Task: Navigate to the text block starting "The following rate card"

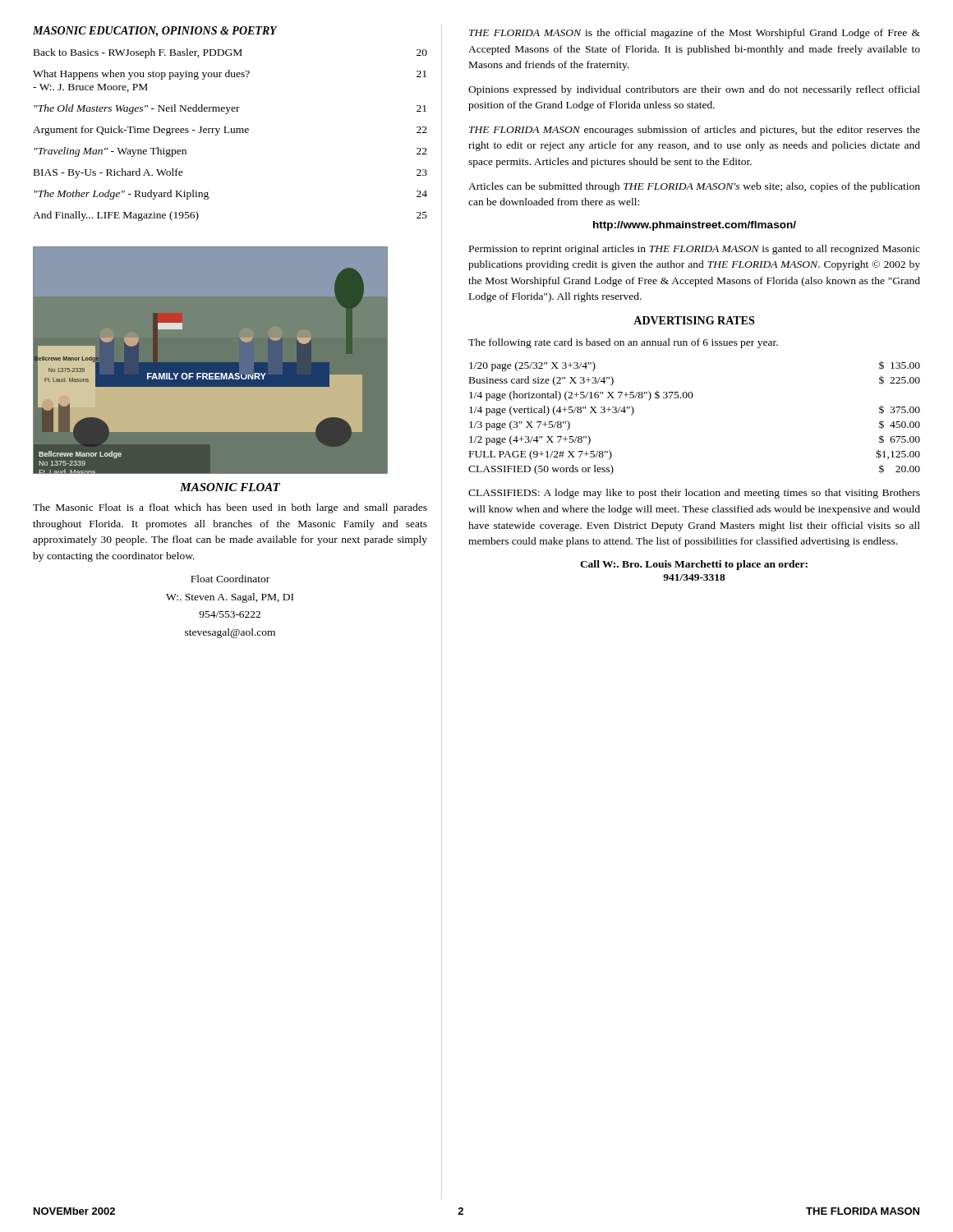Action: (x=623, y=342)
